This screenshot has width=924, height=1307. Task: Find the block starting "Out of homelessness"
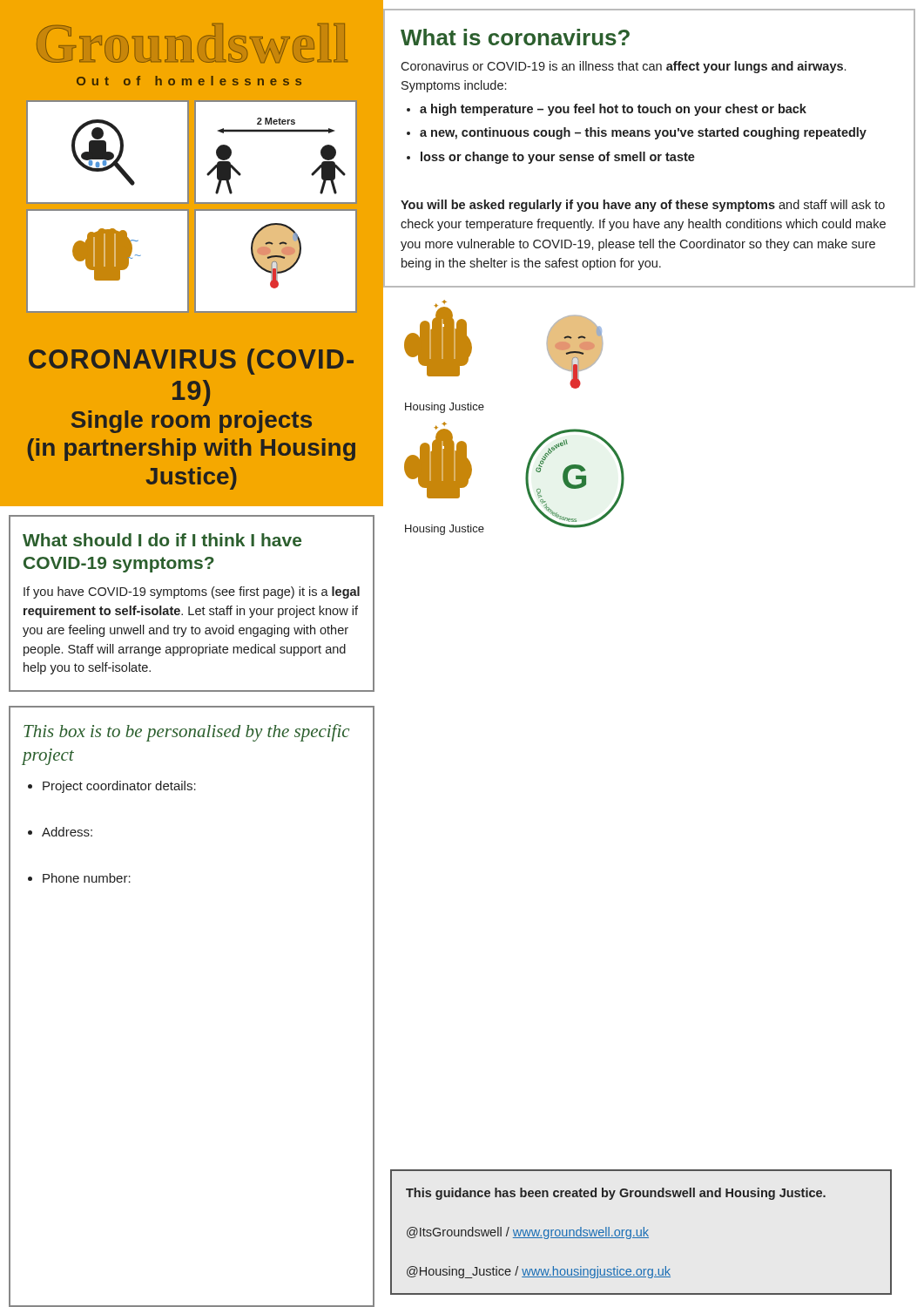click(192, 81)
